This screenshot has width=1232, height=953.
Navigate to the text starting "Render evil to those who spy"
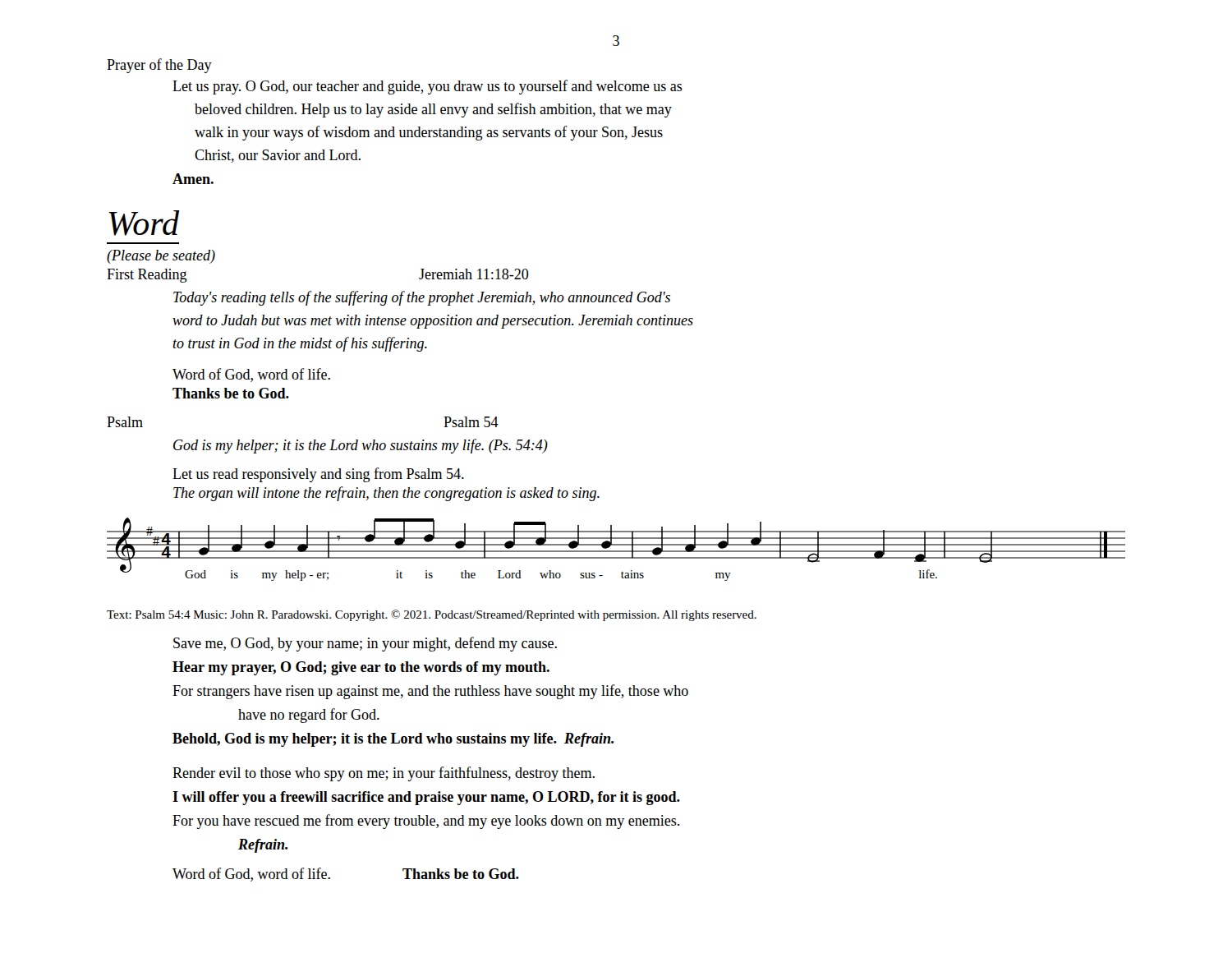pos(426,809)
